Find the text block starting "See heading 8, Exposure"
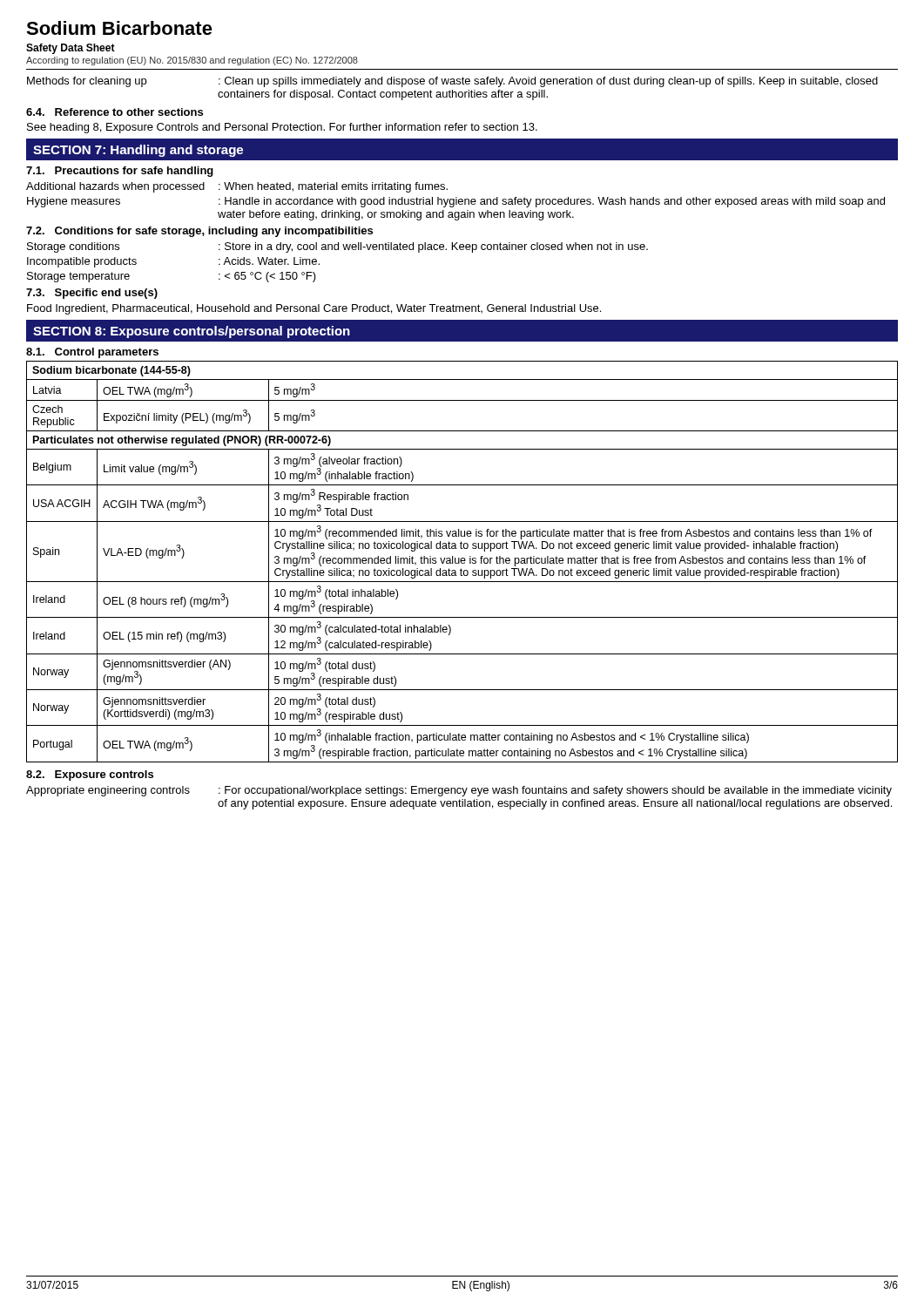This screenshot has height=1307, width=924. pos(282,127)
